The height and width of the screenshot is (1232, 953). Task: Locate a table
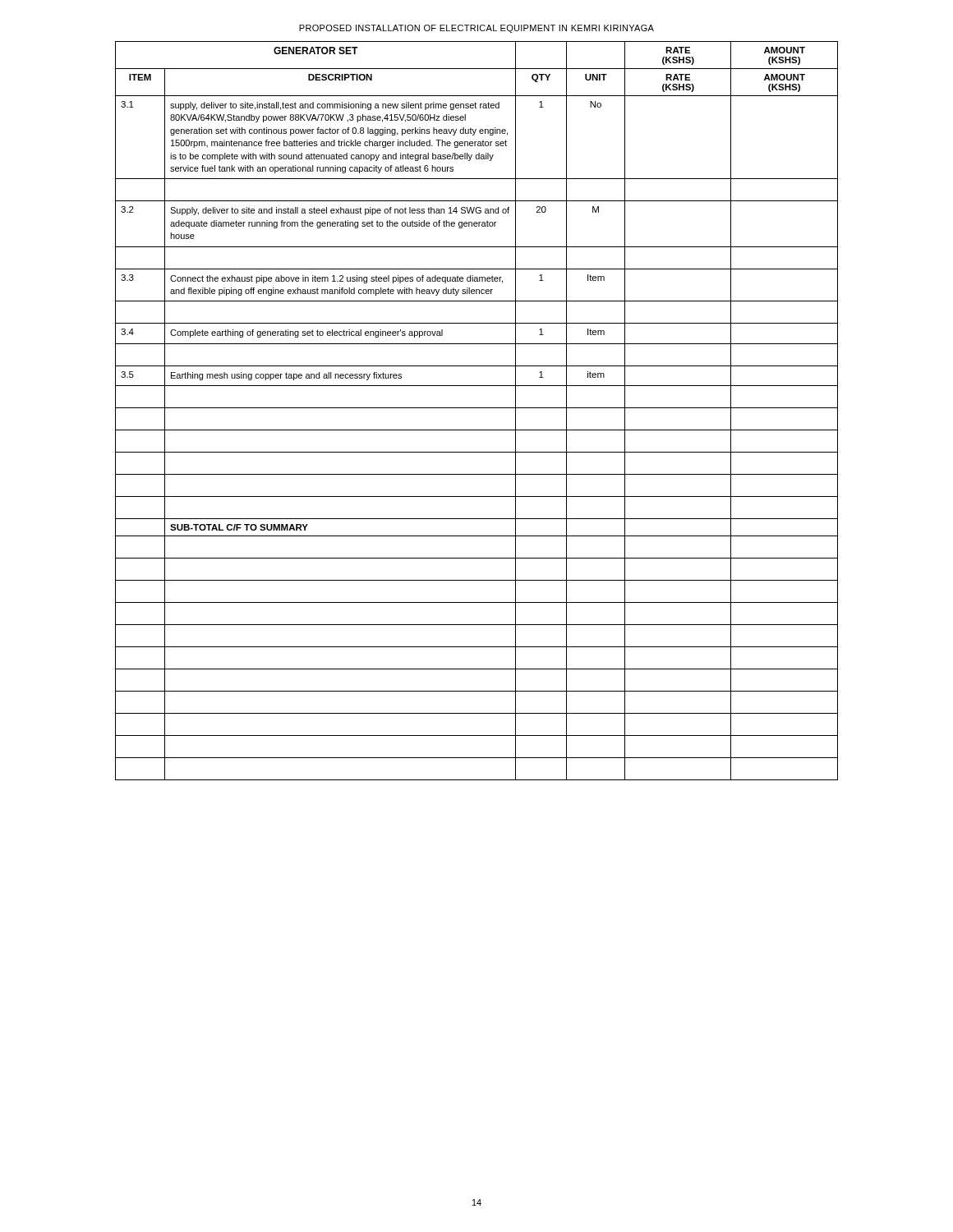[476, 411]
